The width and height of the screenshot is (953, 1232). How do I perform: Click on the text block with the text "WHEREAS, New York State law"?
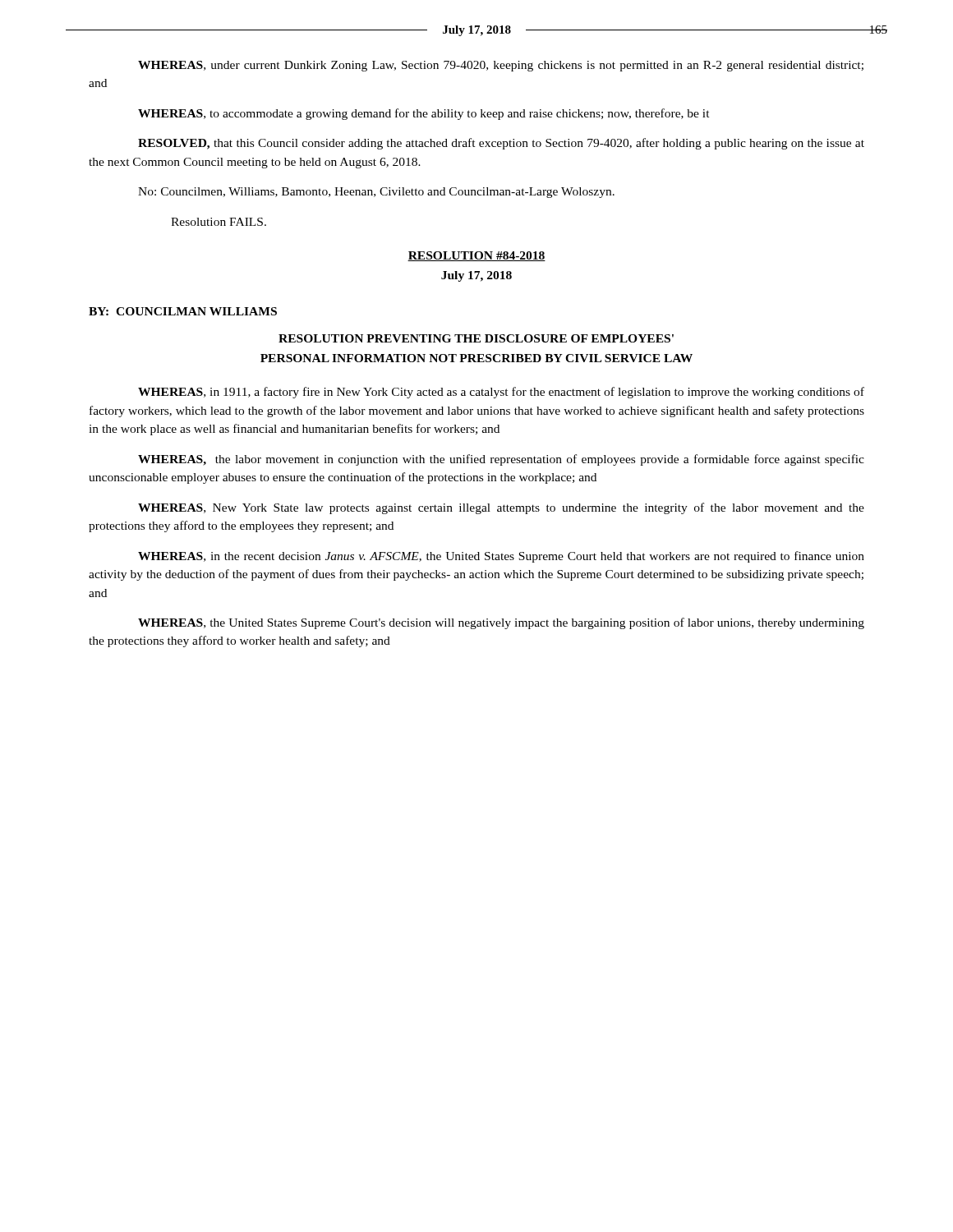[476, 516]
